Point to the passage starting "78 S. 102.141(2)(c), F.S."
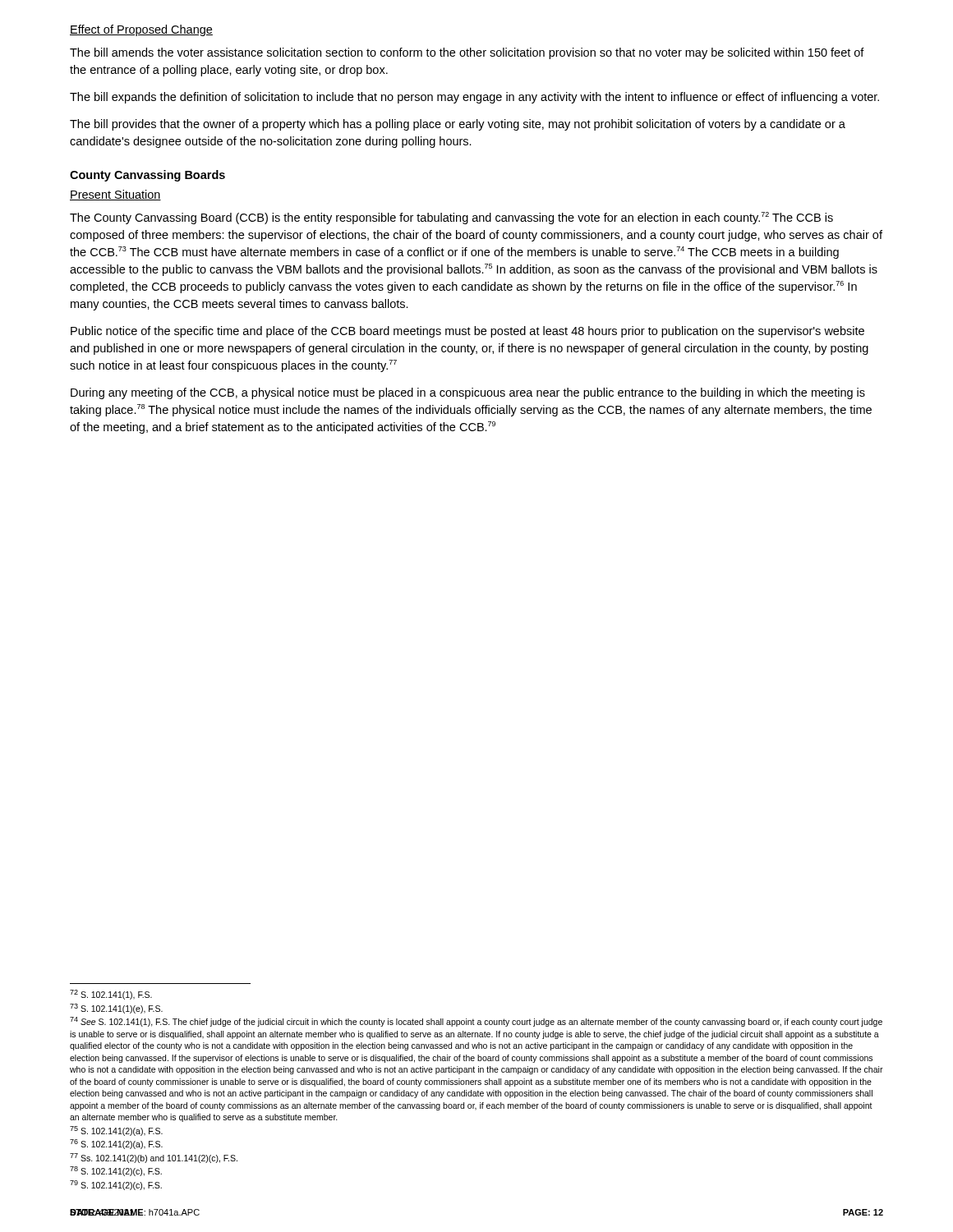The height and width of the screenshot is (1232, 953). tap(116, 1171)
